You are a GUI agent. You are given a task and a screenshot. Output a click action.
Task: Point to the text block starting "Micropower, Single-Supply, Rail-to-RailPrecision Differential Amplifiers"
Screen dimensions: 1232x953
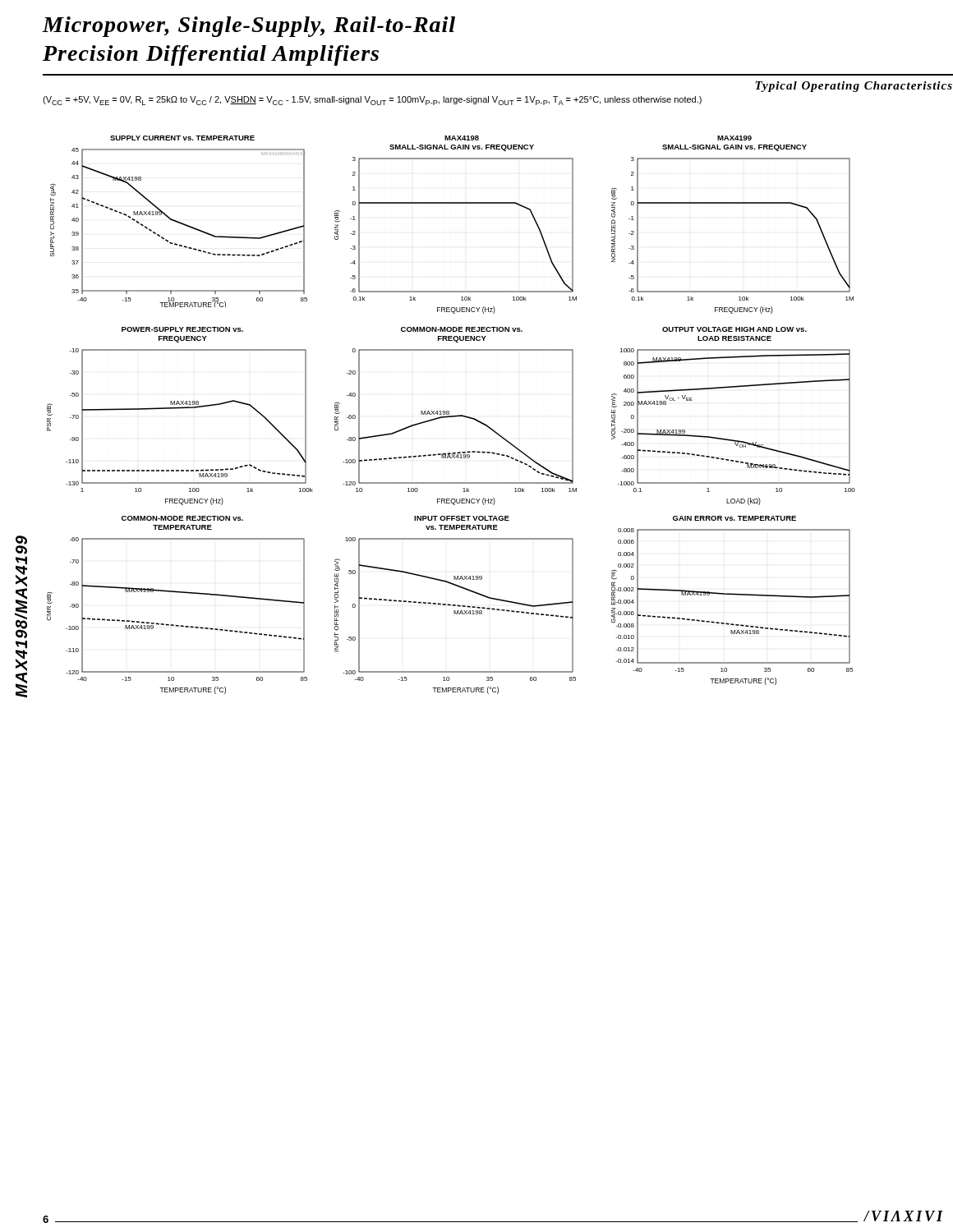point(249,27)
